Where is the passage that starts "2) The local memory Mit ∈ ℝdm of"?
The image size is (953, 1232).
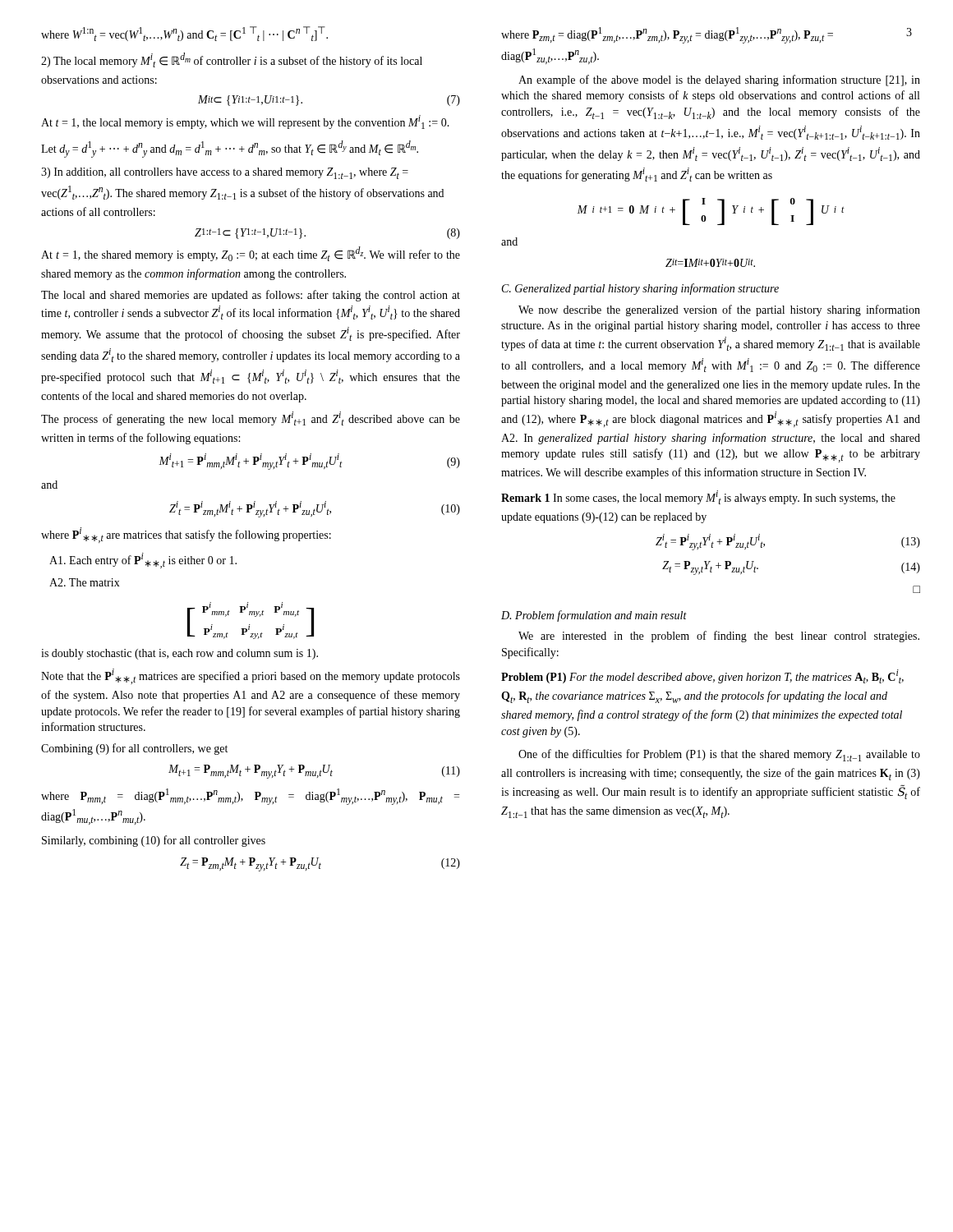[232, 69]
